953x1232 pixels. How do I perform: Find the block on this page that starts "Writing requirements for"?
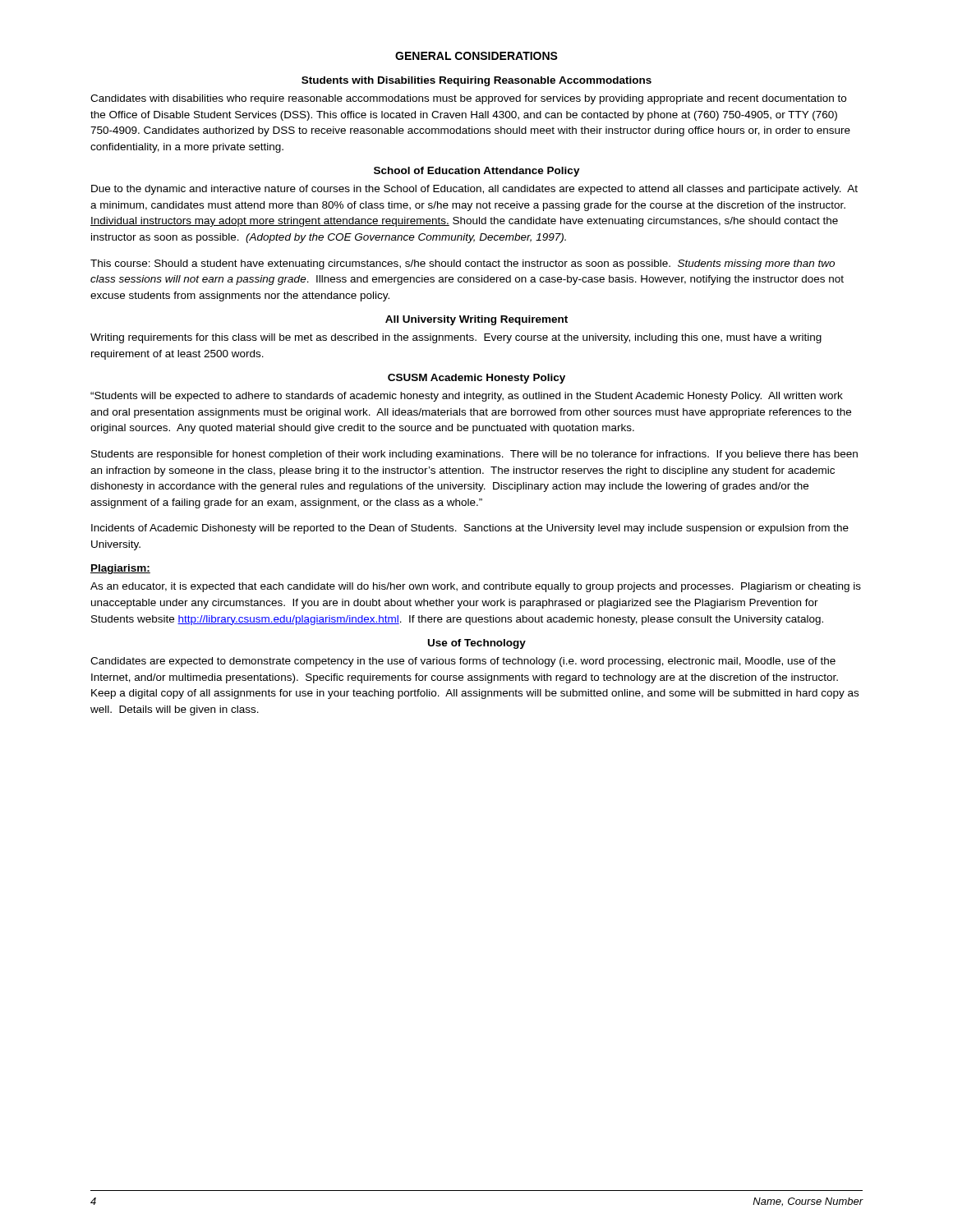pos(456,345)
